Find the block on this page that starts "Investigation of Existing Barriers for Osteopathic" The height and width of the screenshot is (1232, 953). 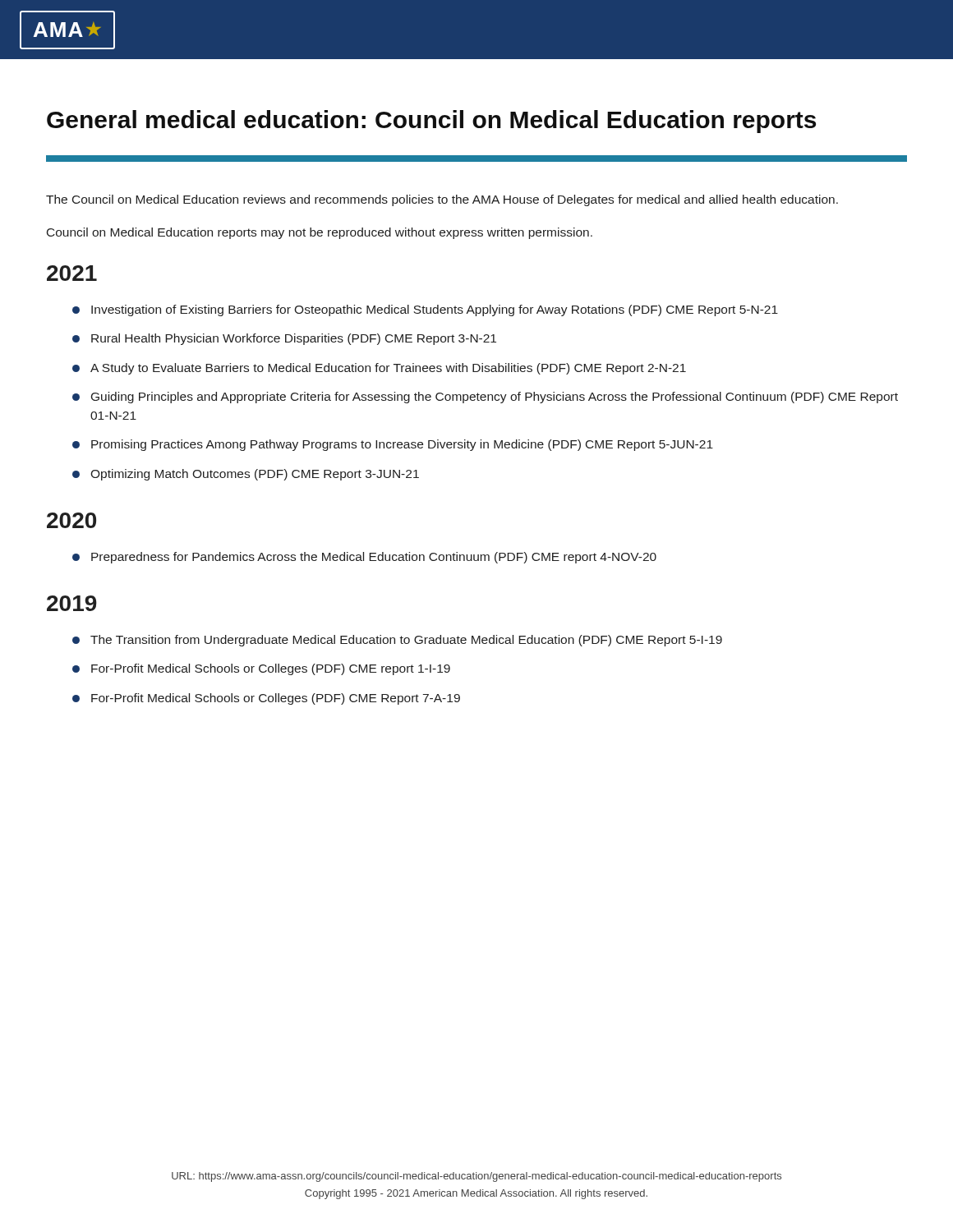[x=434, y=309]
